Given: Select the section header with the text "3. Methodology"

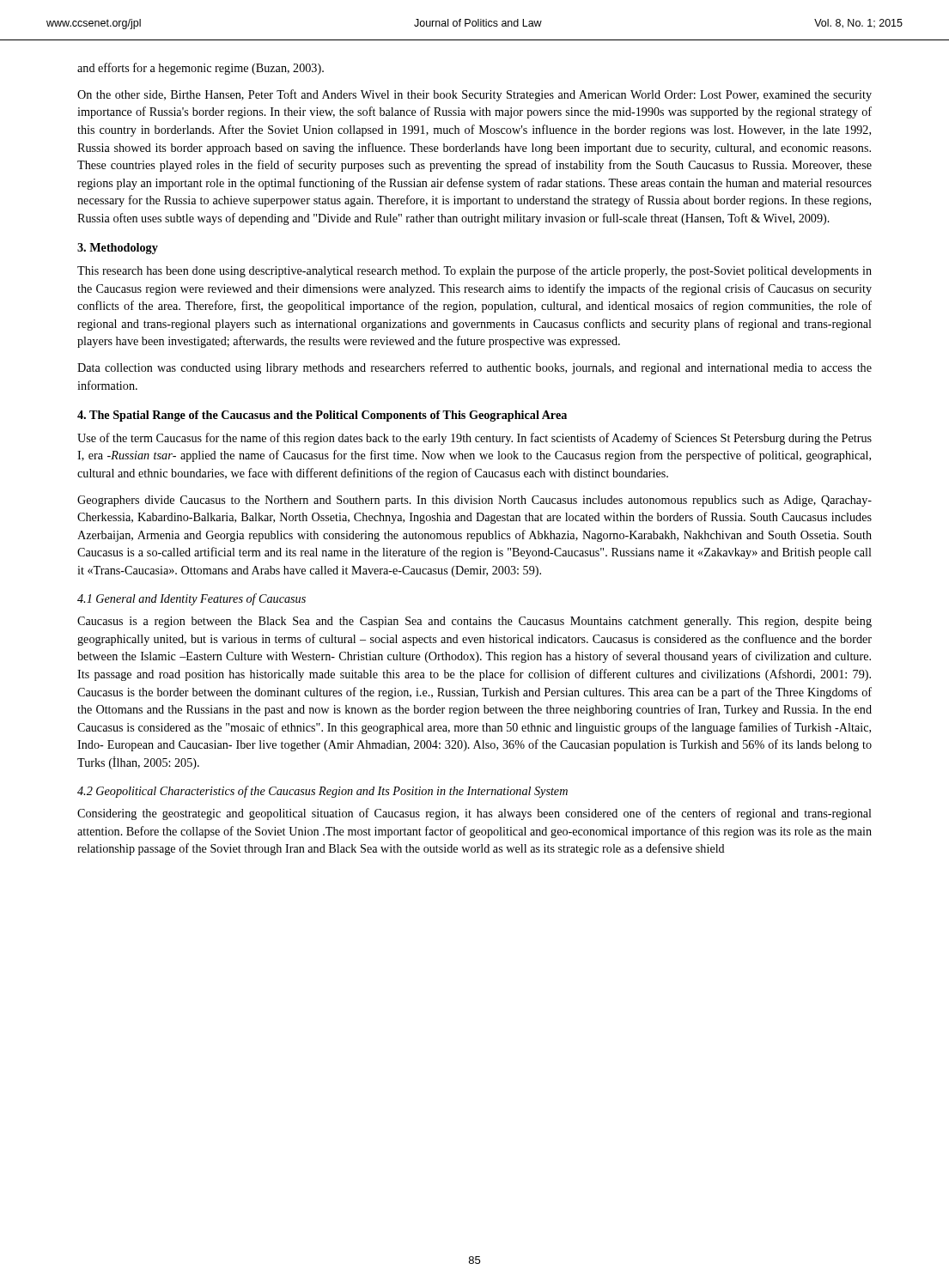Looking at the screenshot, I should [118, 248].
